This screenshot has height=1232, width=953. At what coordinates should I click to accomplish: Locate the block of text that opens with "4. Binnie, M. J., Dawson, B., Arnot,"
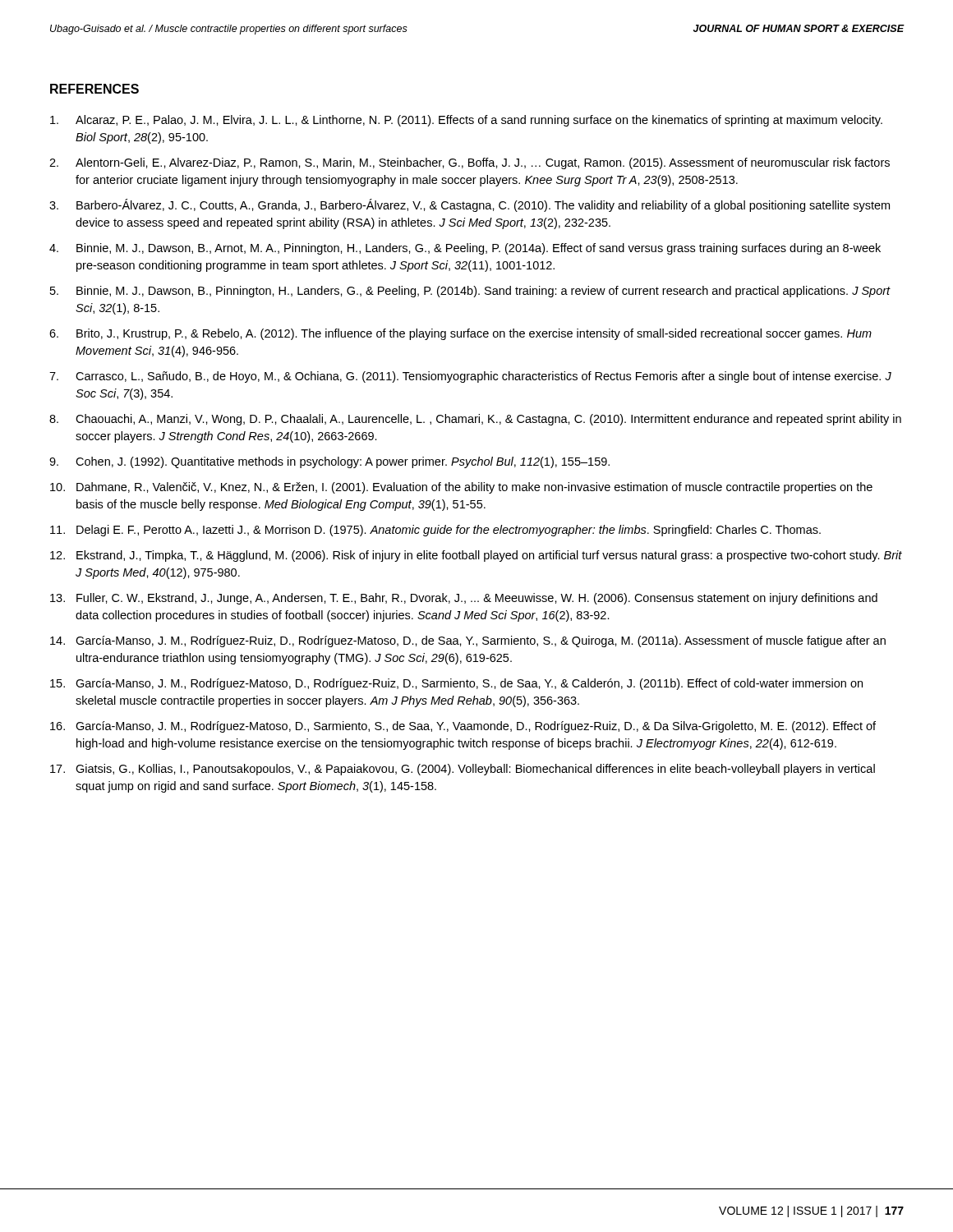tap(476, 257)
